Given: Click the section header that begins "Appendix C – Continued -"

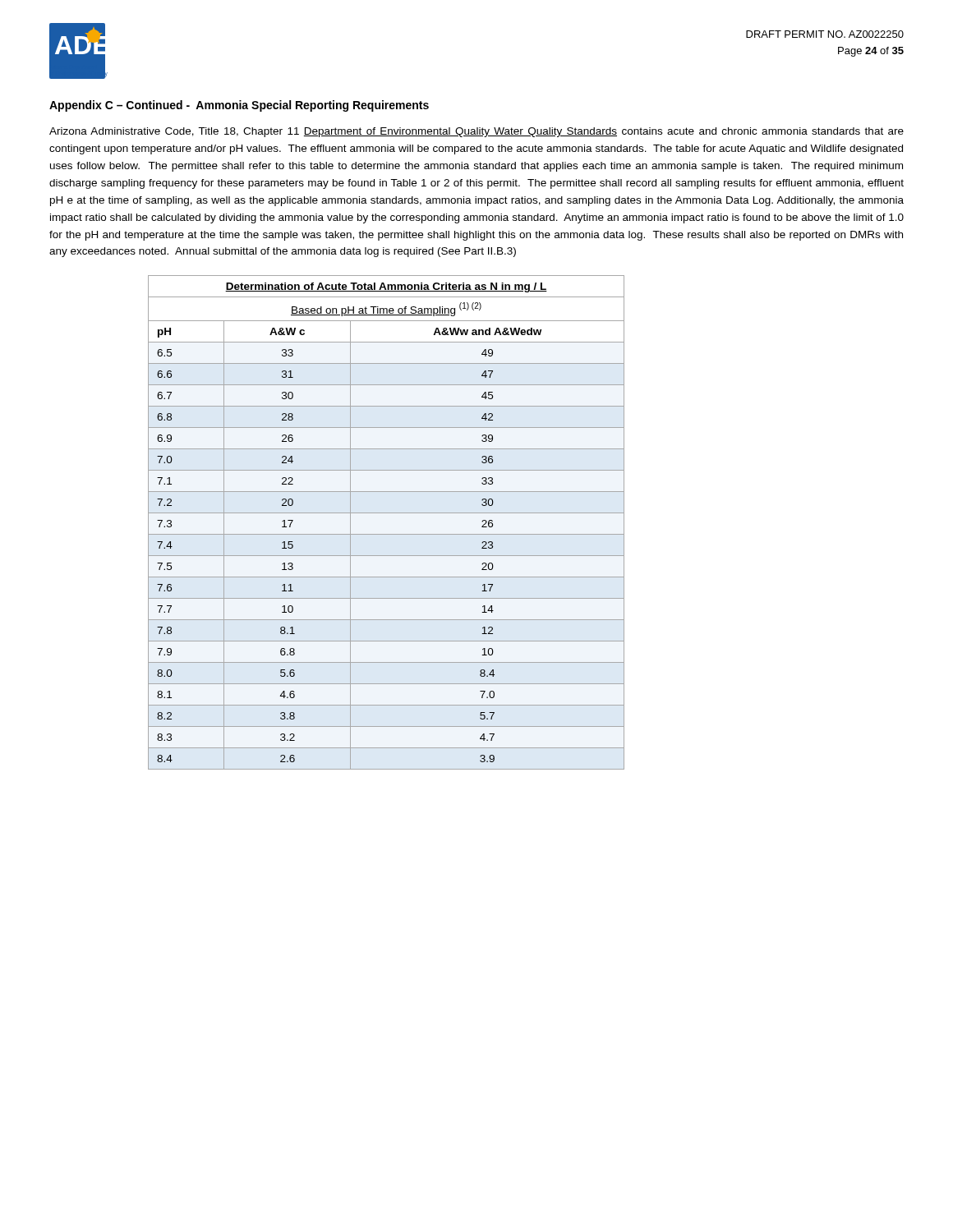Looking at the screenshot, I should pos(239,105).
